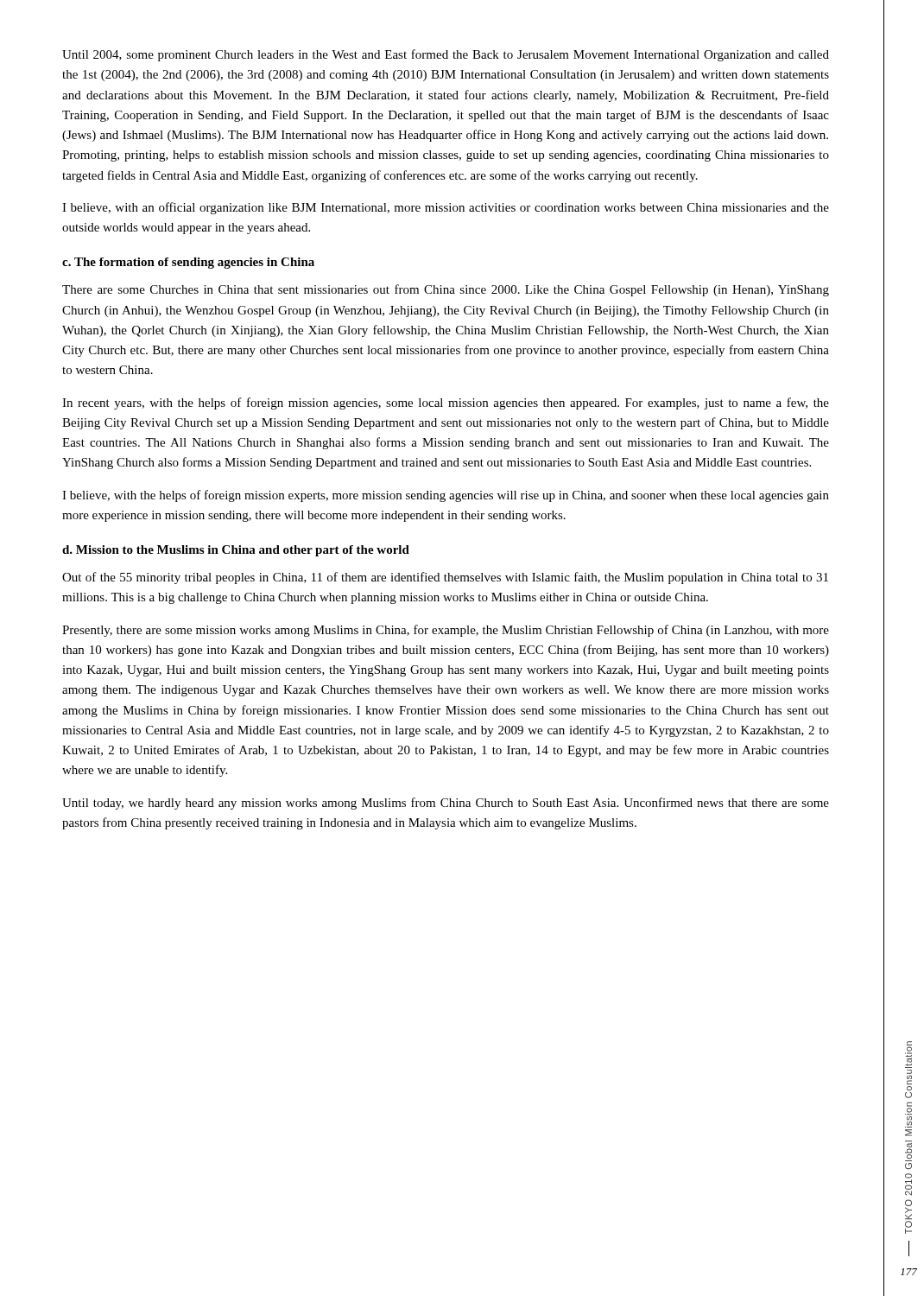Image resolution: width=924 pixels, height=1296 pixels.
Task: Locate the element starting "Out of the 55"
Action: (446, 588)
